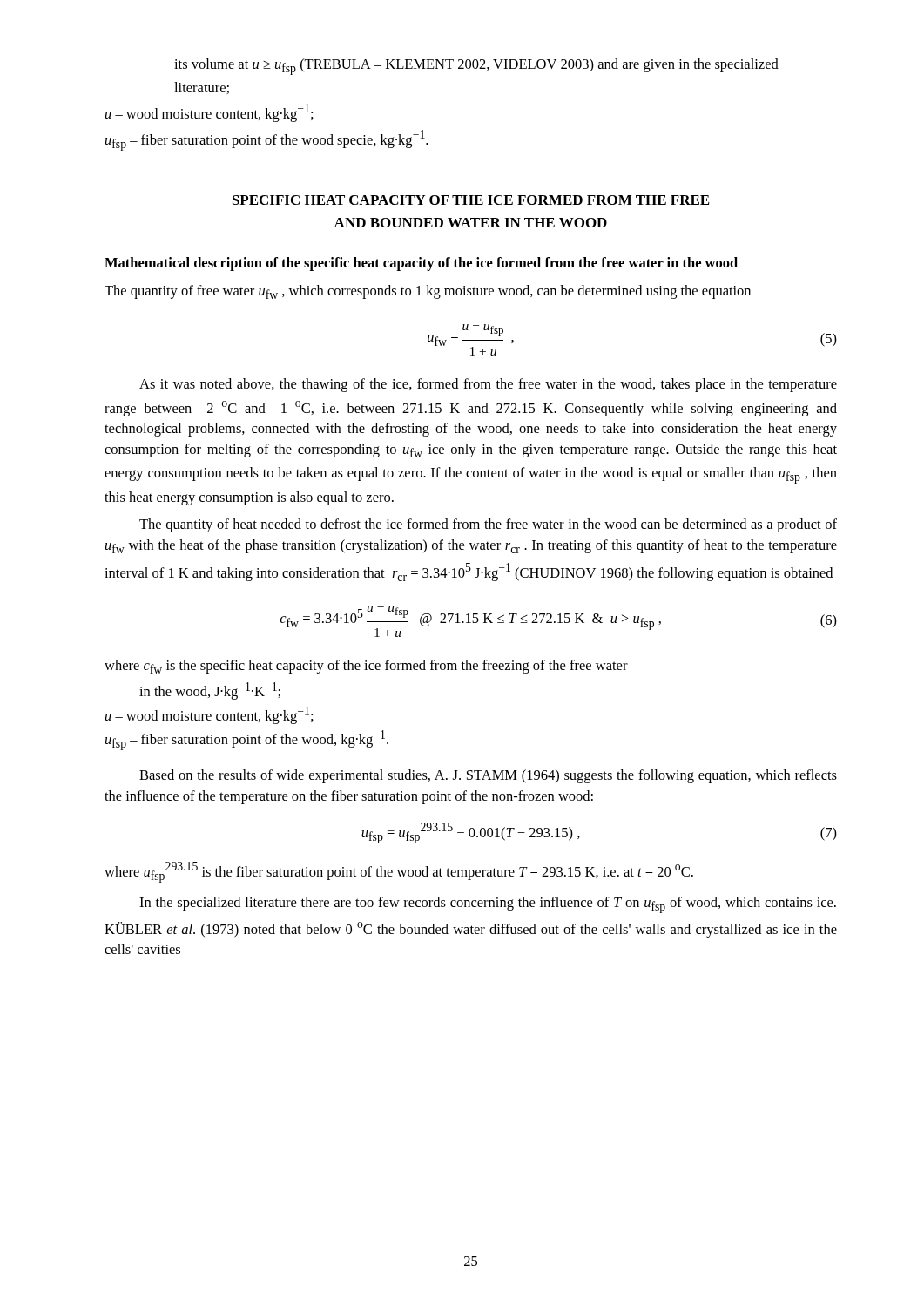Image resolution: width=924 pixels, height=1307 pixels.
Task: Find the text block containing "where ufsp293.15 is the fiber saturation point of"
Action: pos(399,871)
